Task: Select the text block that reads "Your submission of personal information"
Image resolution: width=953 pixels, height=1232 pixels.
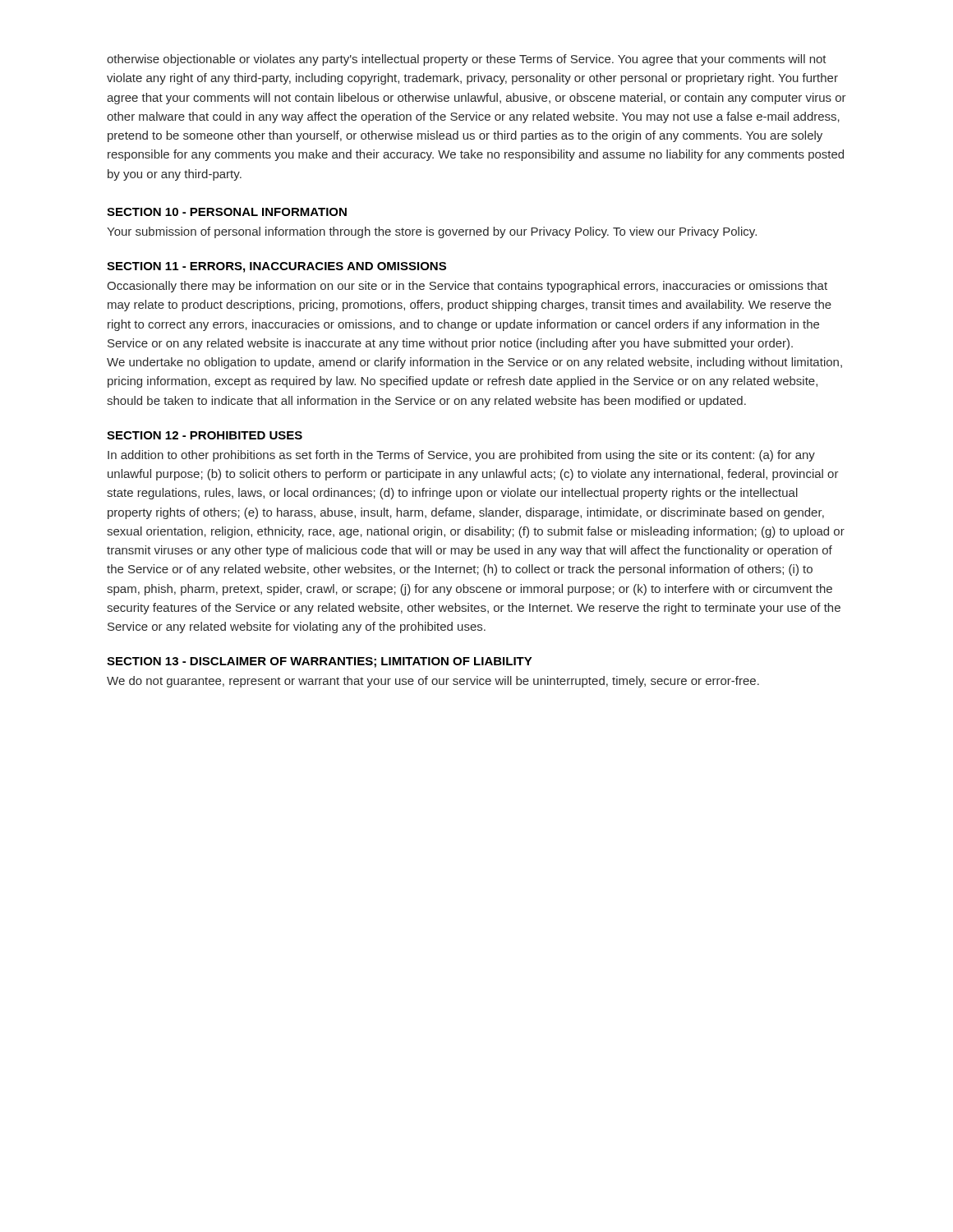Action: click(432, 231)
